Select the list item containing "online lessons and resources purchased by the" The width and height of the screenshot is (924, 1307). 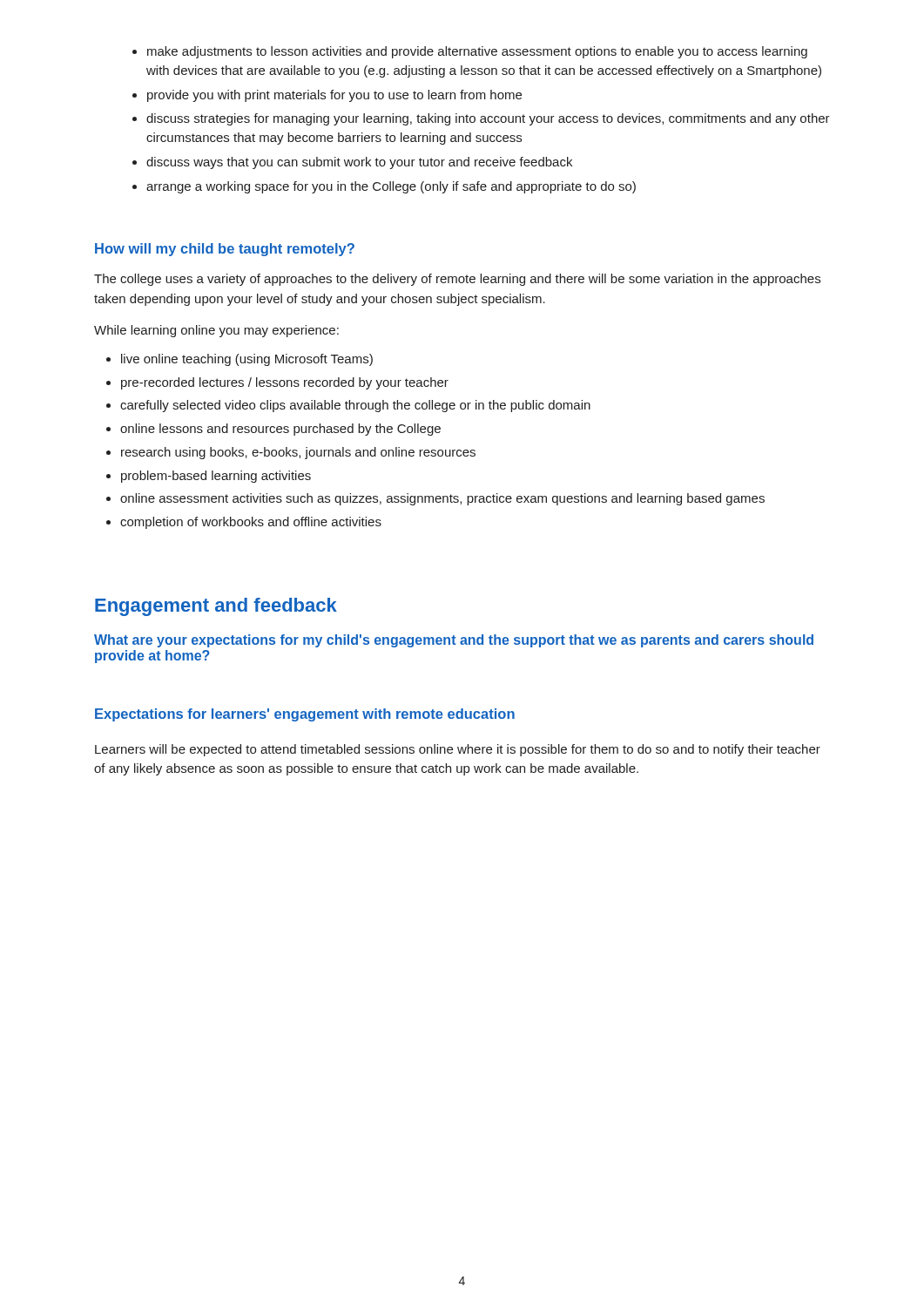tap(281, 428)
